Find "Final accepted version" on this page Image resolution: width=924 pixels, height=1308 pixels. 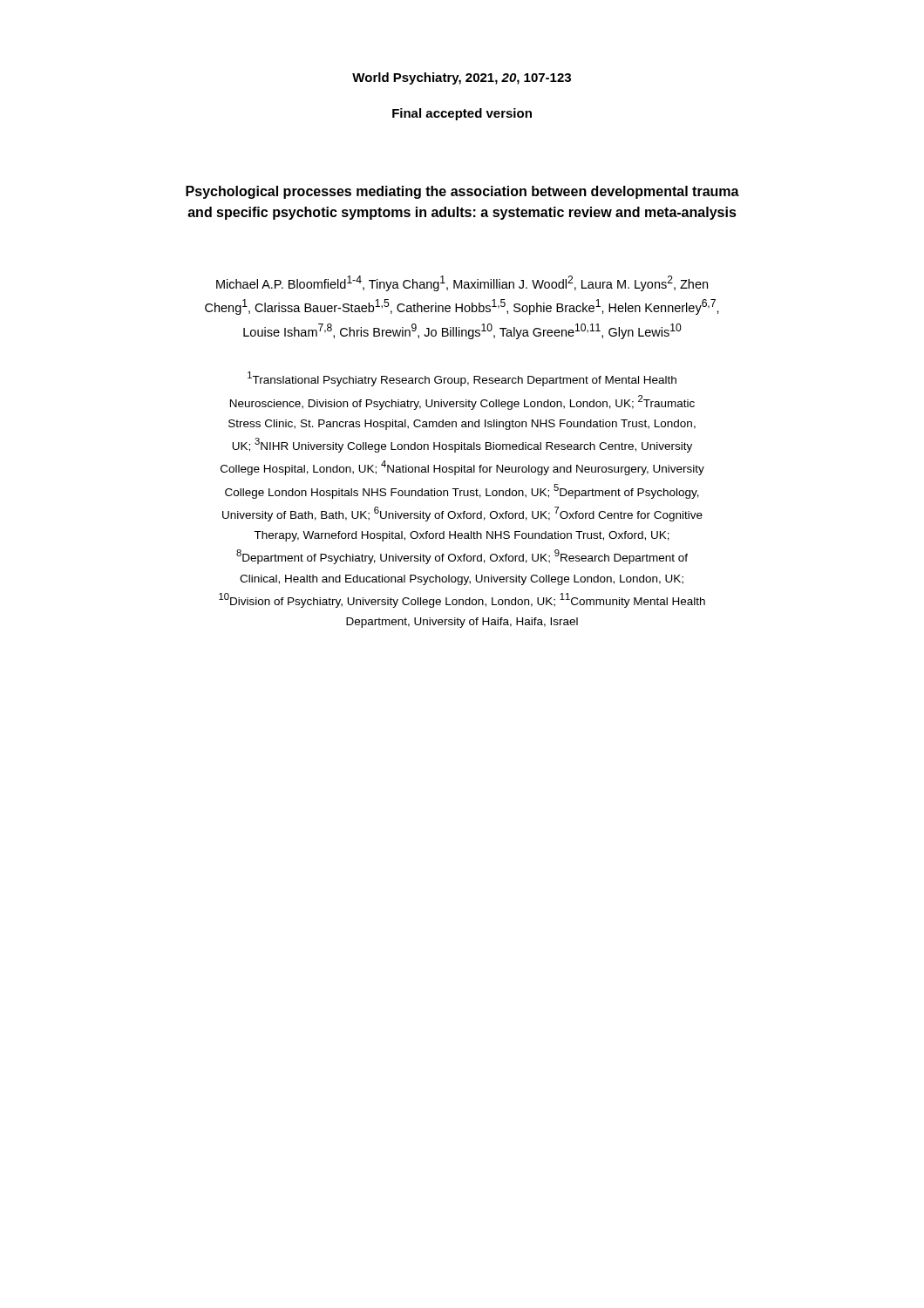point(462,113)
